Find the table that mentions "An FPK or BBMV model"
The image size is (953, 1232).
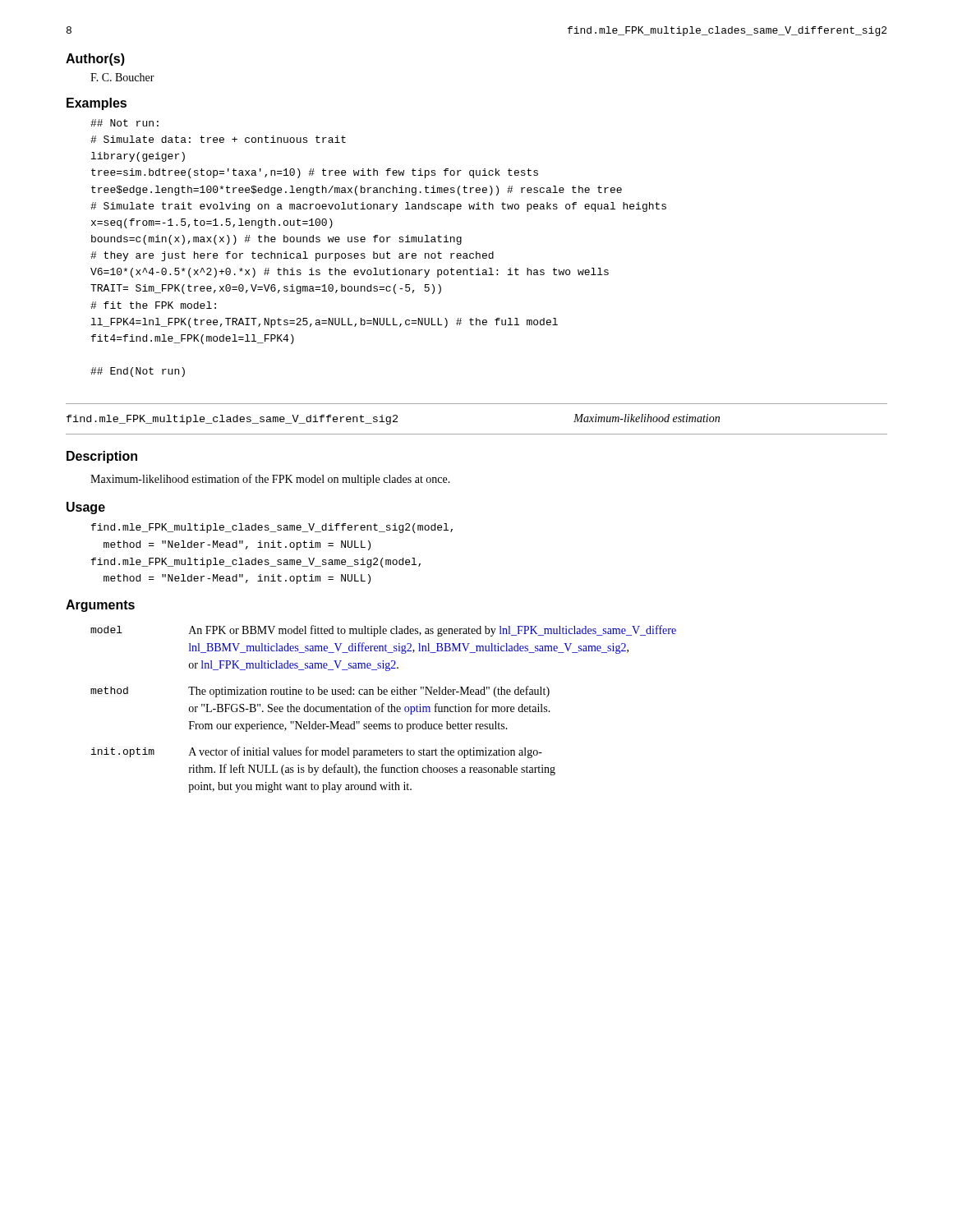point(489,711)
